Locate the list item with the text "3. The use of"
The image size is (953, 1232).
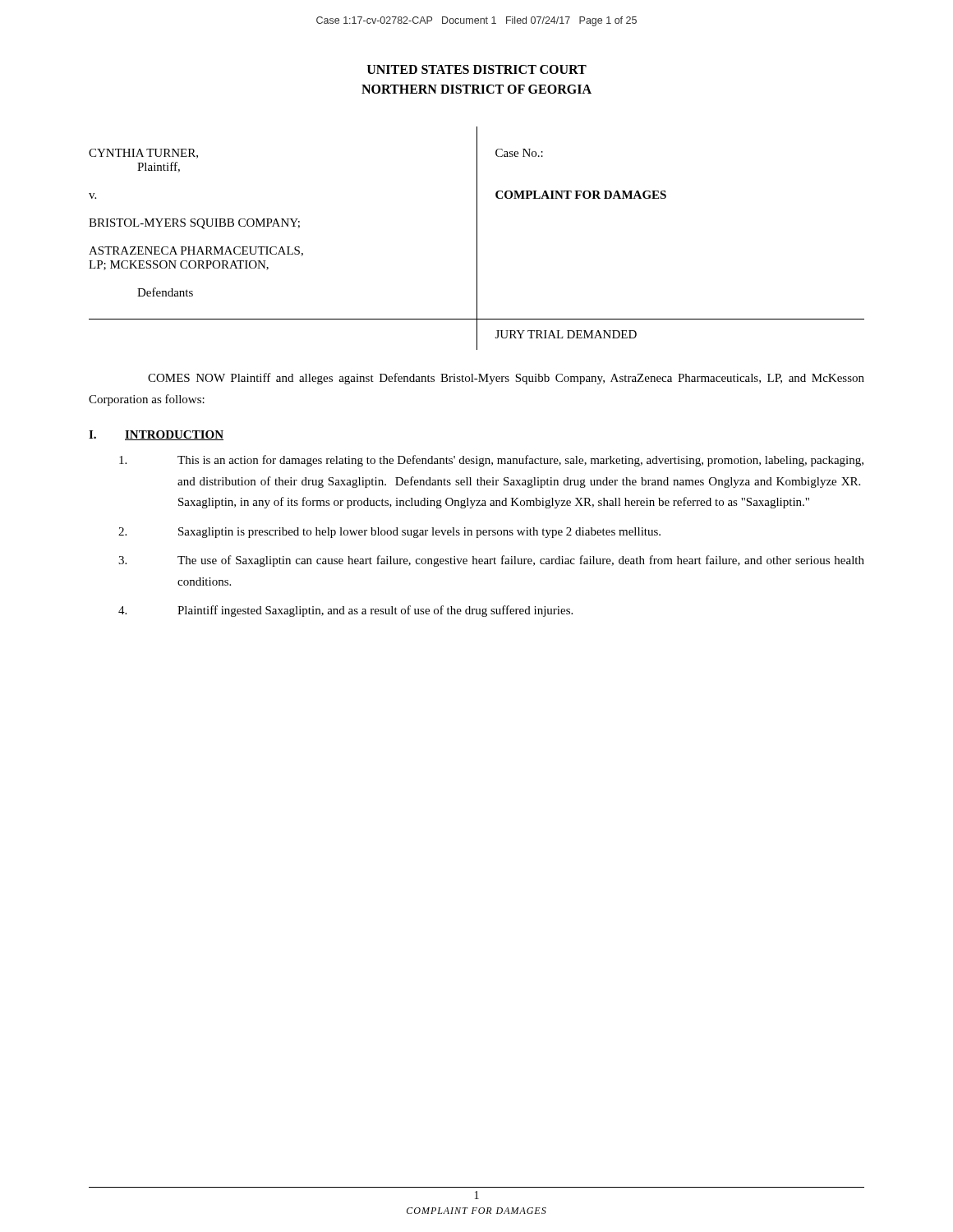pyautogui.click(x=476, y=571)
